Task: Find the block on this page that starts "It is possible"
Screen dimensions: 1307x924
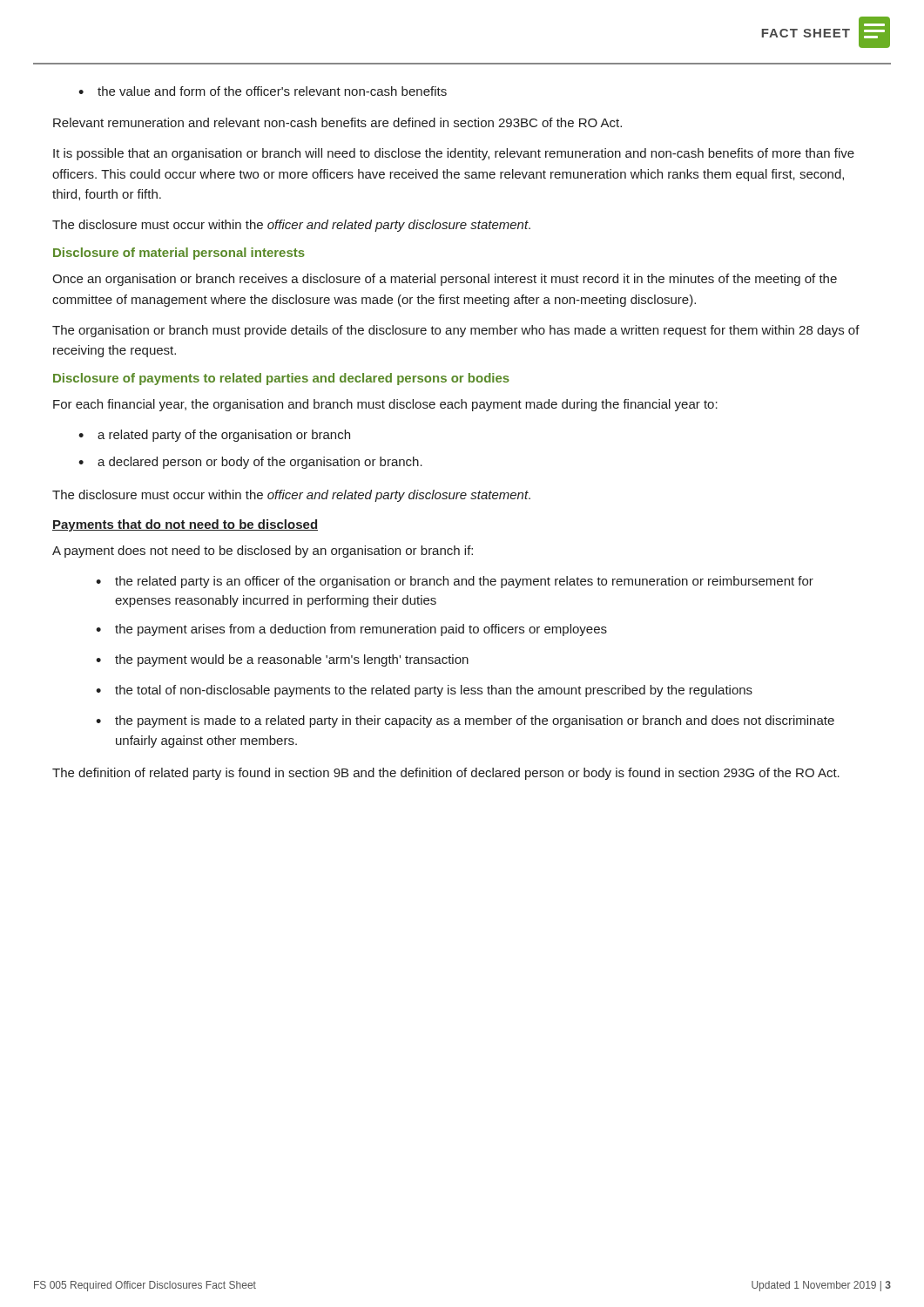Action: click(x=453, y=174)
